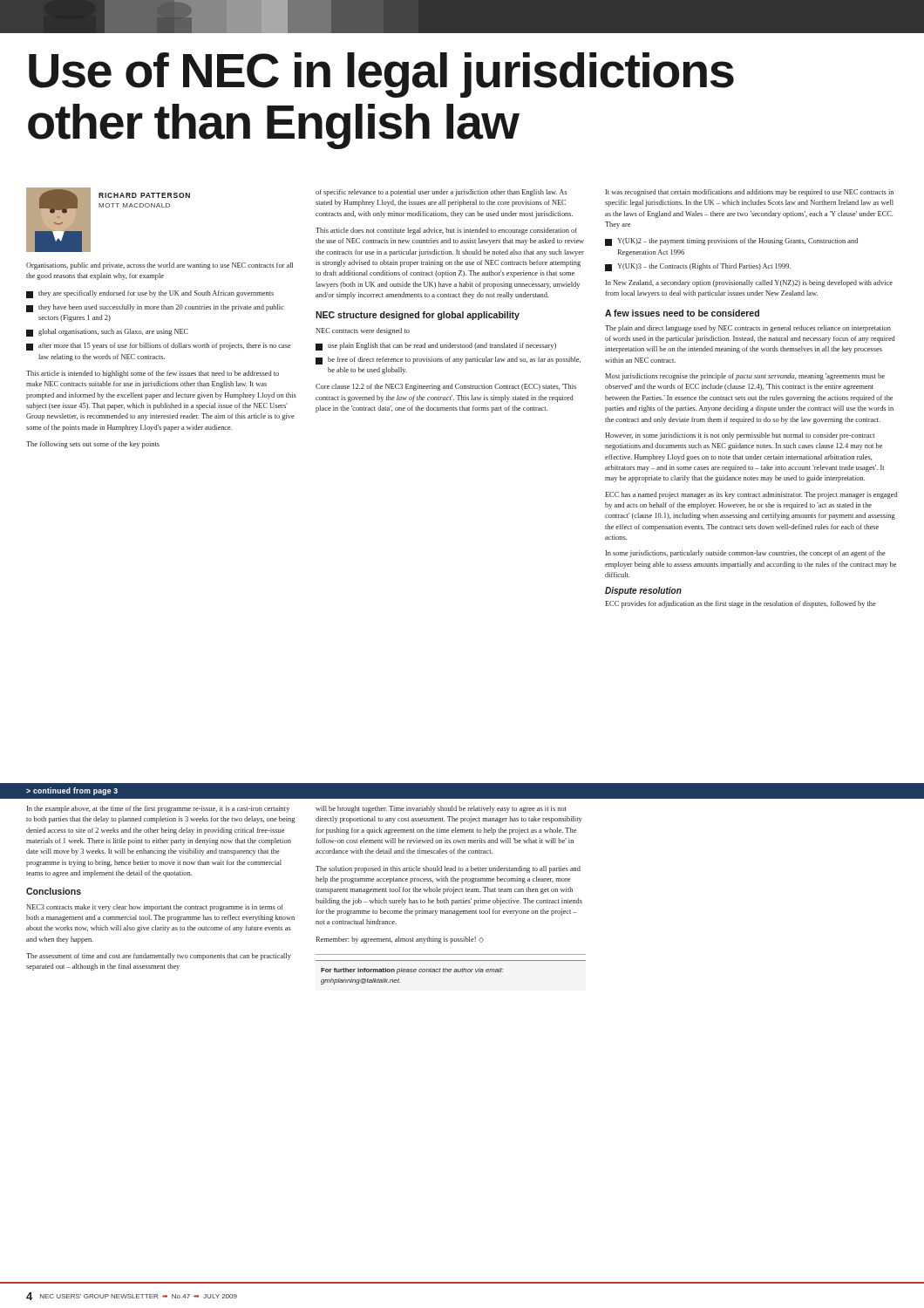The image size is (924, 1308).
Task: Locate the block starting "of specific relevance to a"
Action: (x=444, y=203)
